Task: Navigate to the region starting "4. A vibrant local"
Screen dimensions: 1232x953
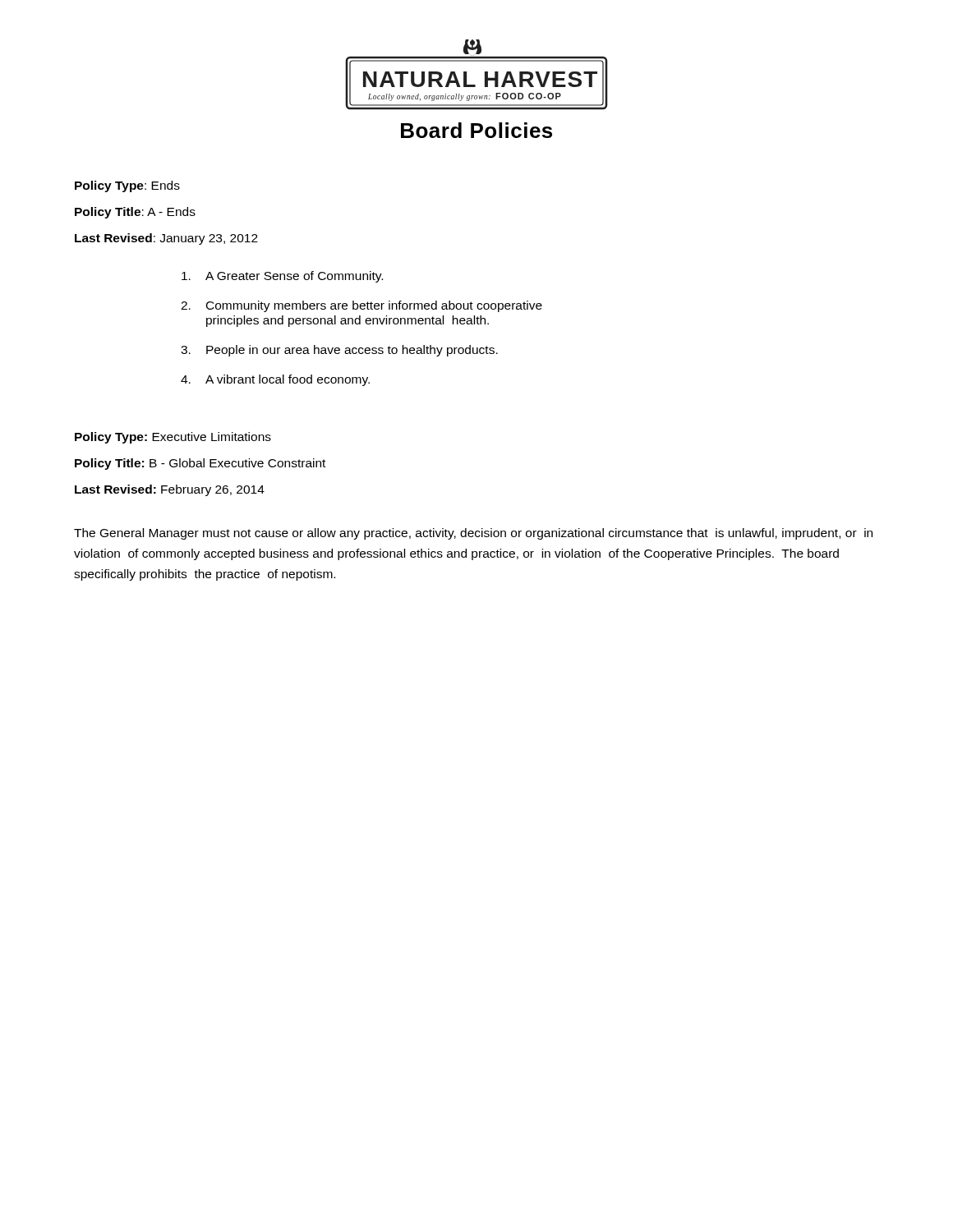Action: pos(275,380)
